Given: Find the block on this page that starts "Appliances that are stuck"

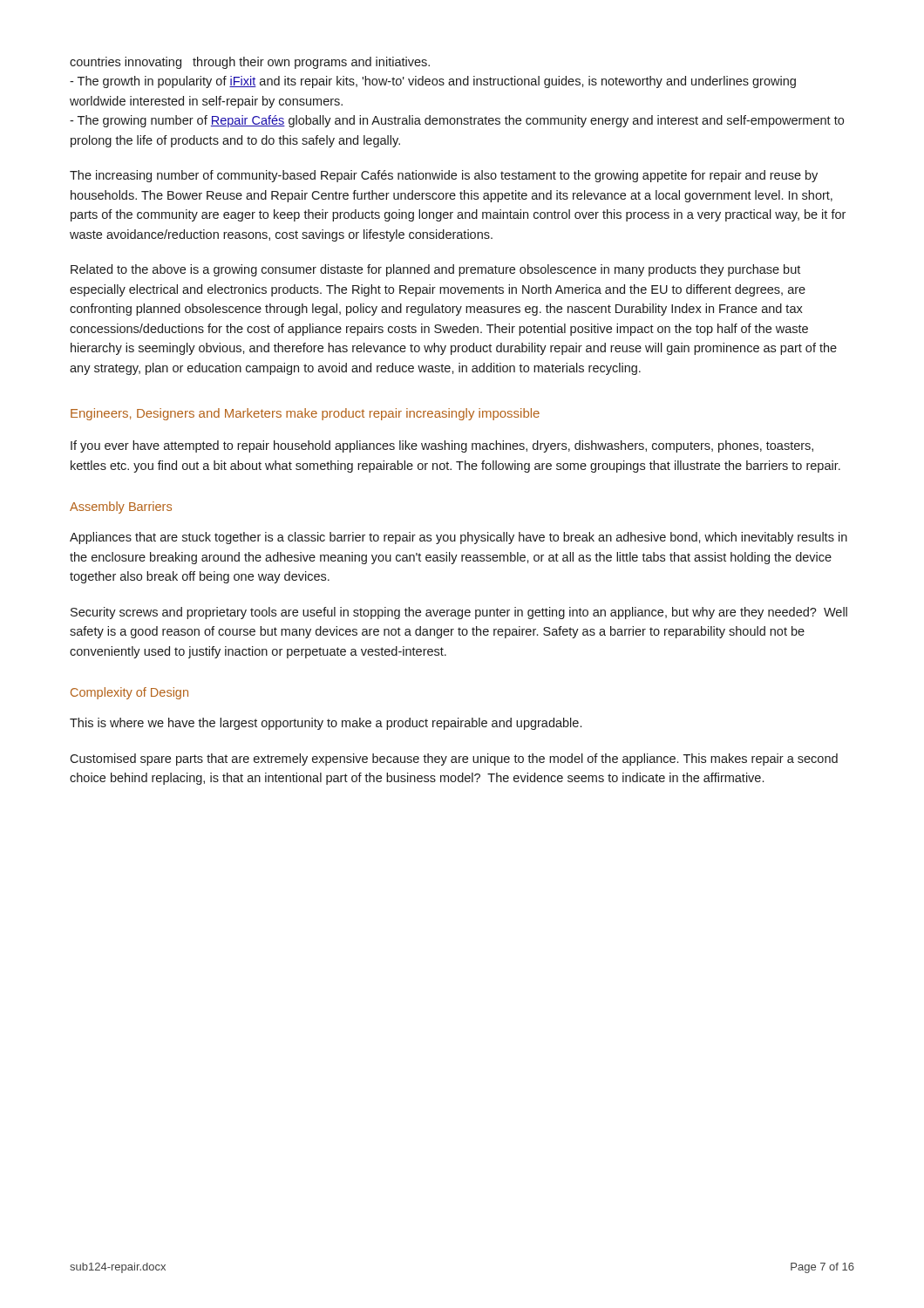Looking at the screenshot, I should [459, 557].
